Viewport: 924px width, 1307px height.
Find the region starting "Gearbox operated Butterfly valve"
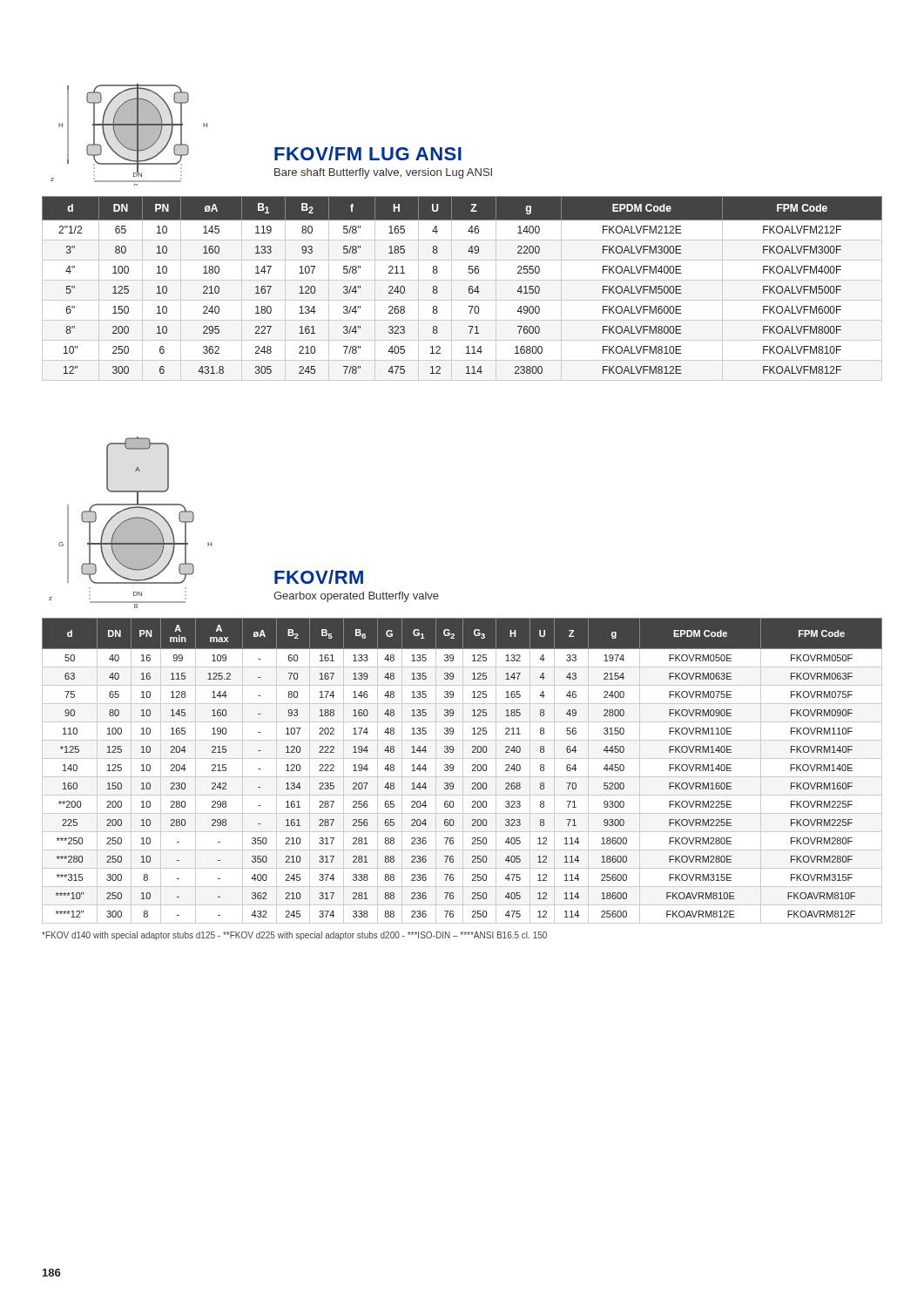356,596
